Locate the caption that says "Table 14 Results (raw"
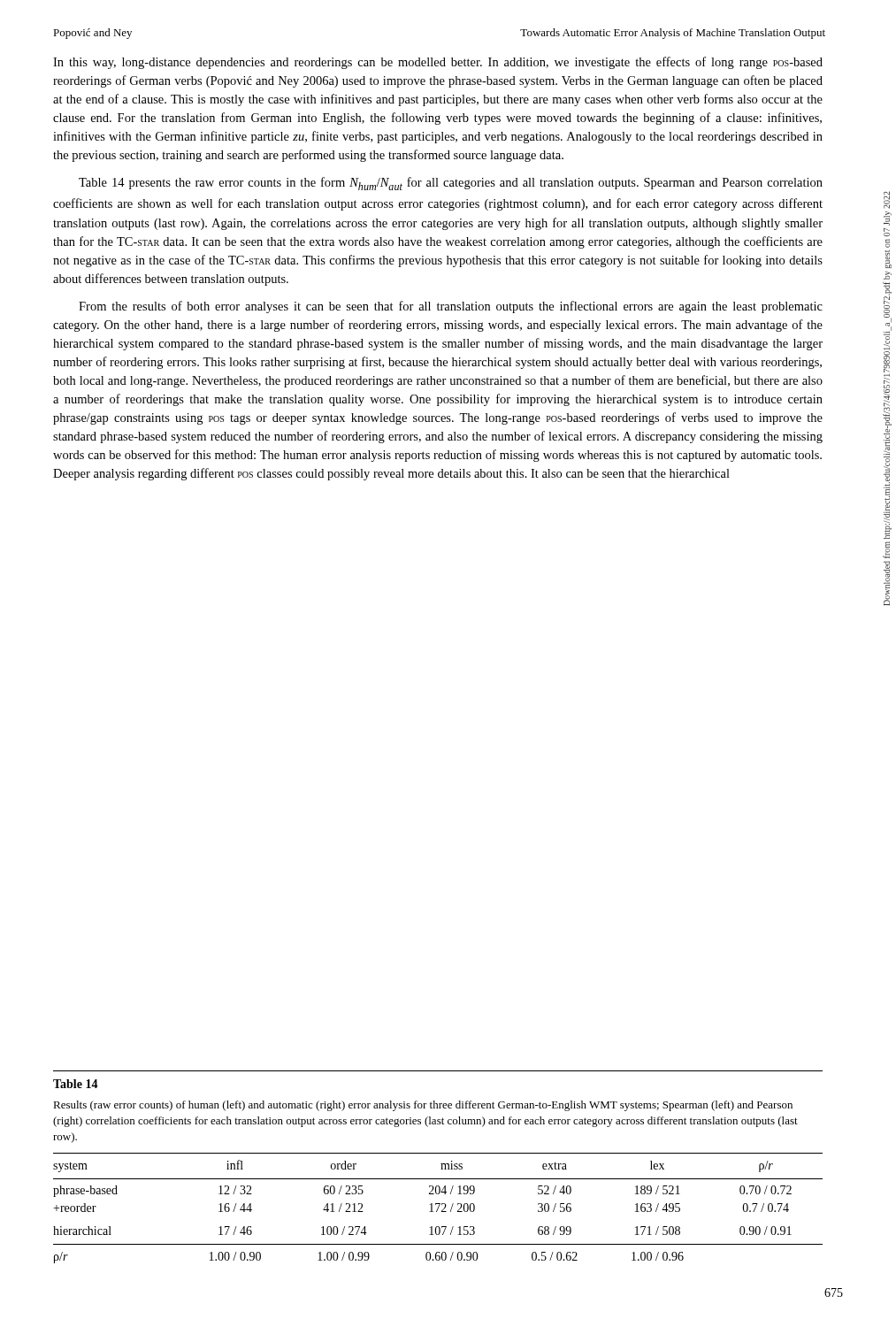Screen dimensions: 1327x896 [x=438, y=1110]
